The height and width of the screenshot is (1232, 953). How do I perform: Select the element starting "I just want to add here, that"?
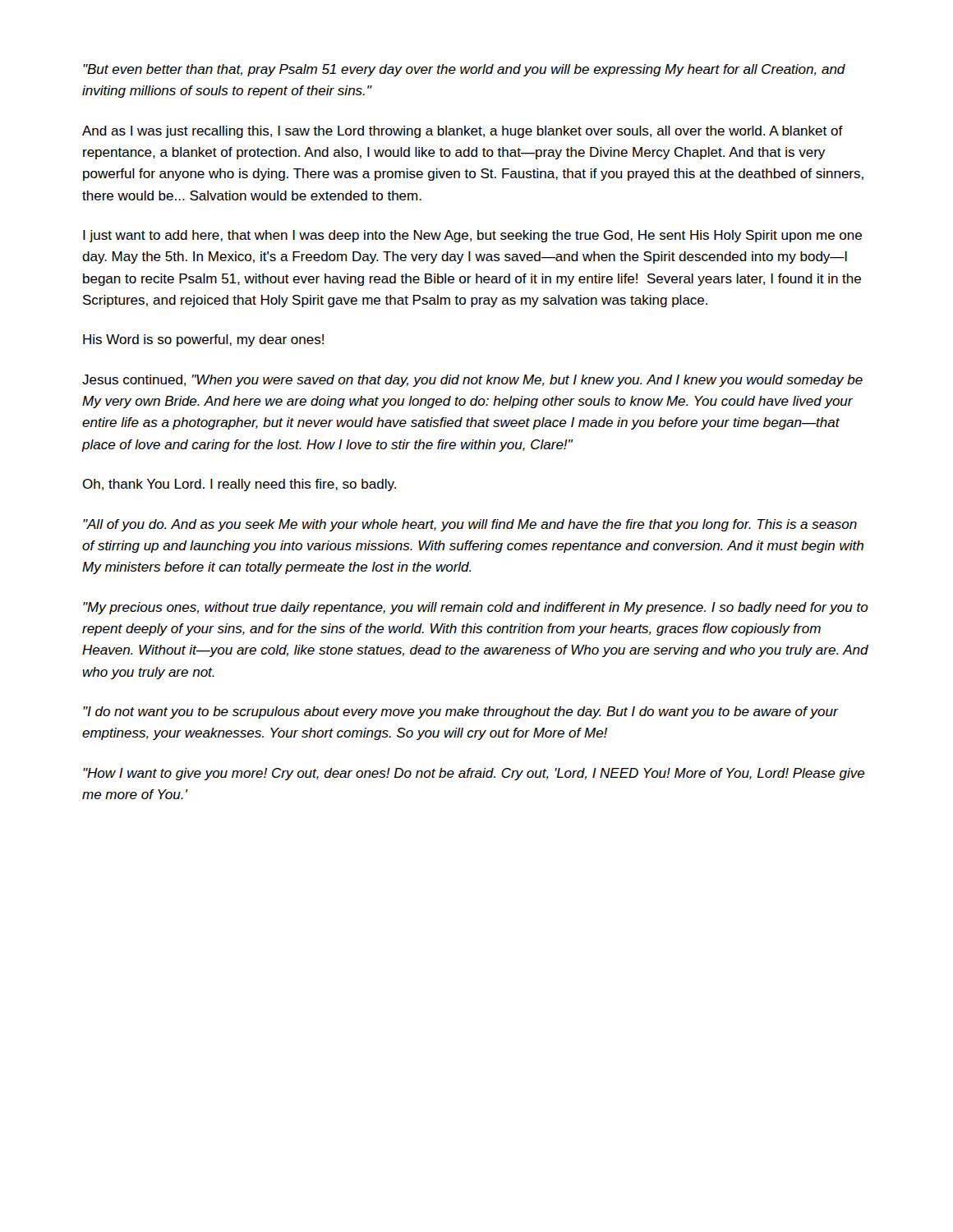click(472, 268)
